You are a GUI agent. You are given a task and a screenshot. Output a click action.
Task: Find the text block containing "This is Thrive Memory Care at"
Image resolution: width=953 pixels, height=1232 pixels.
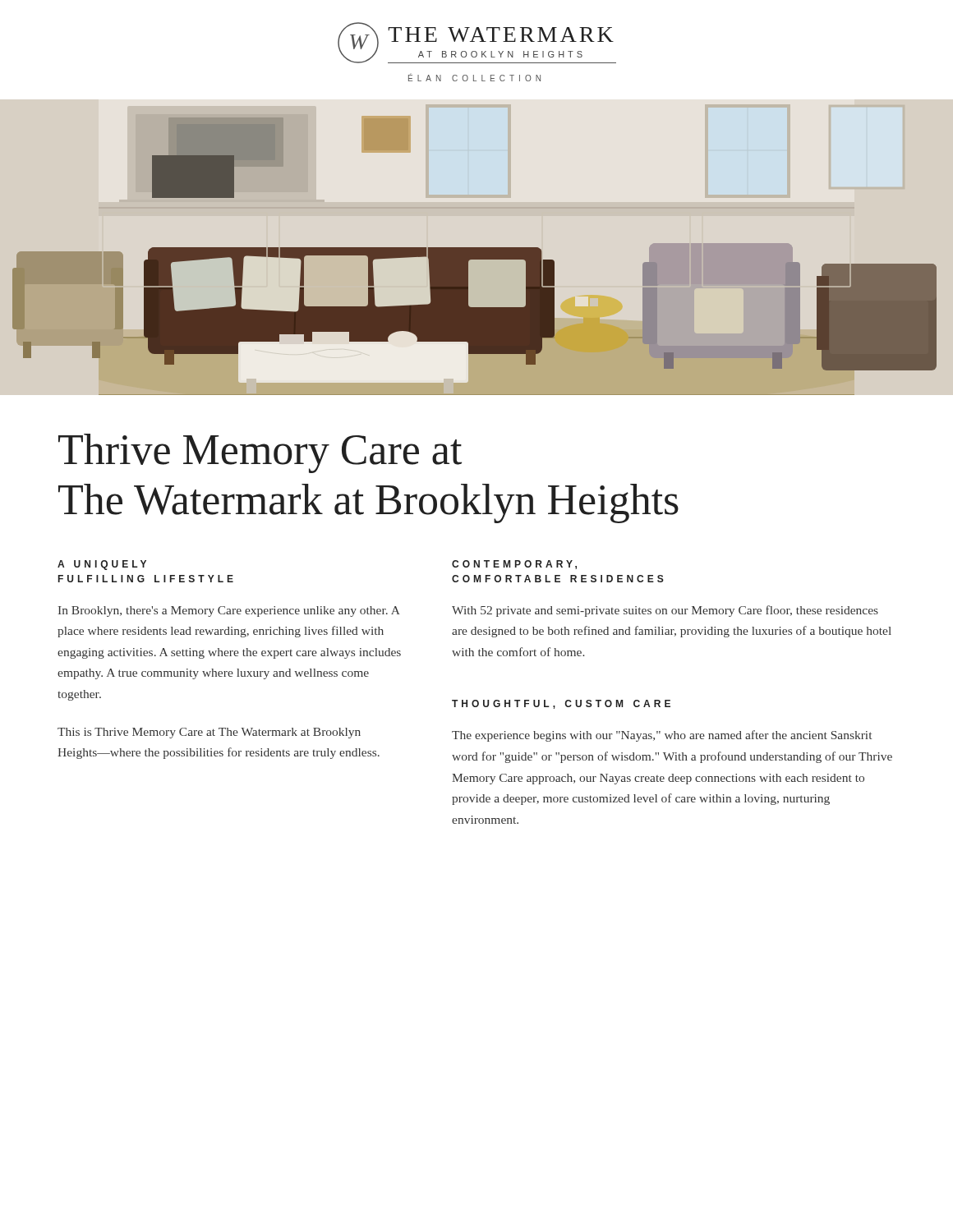pyautogui.click(x=219, y=742)
